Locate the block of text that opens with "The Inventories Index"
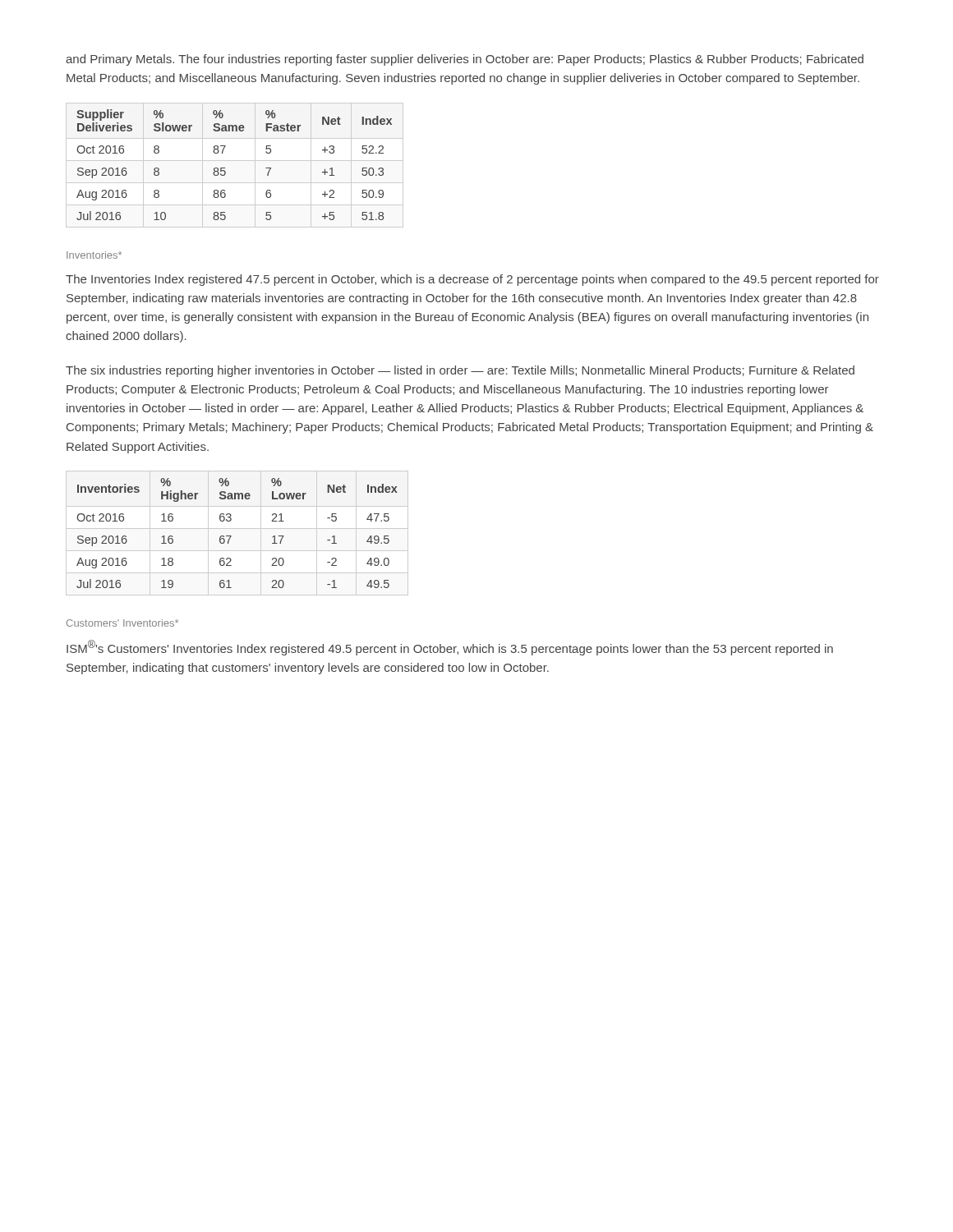Screen dimensions: 1232x953 point(472,307)
